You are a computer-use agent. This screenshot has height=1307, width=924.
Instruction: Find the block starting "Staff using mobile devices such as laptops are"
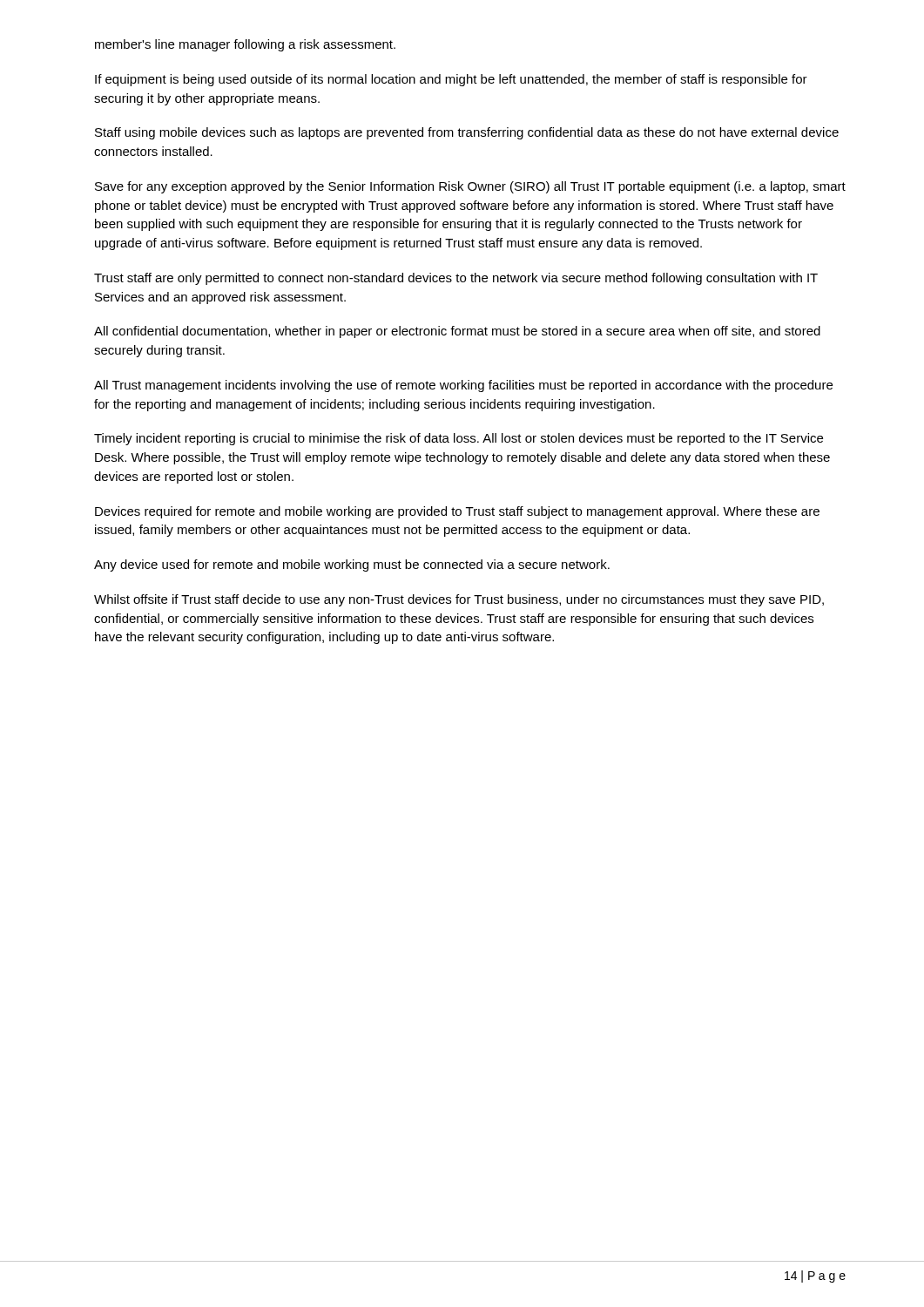point(466,142)
